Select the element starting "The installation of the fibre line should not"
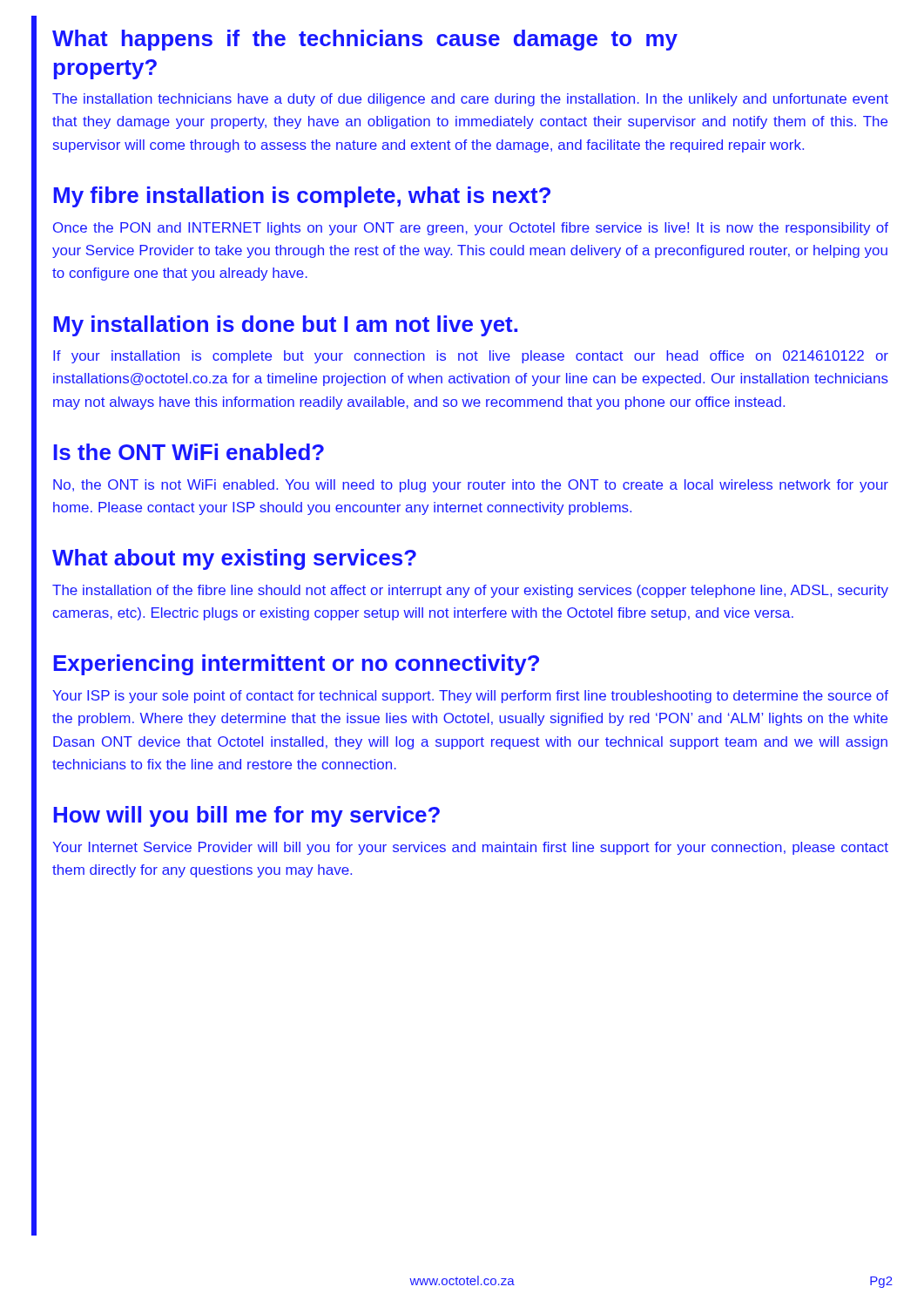The height and width of the screenshot is (1307, 924). click(x=470, y=602)
